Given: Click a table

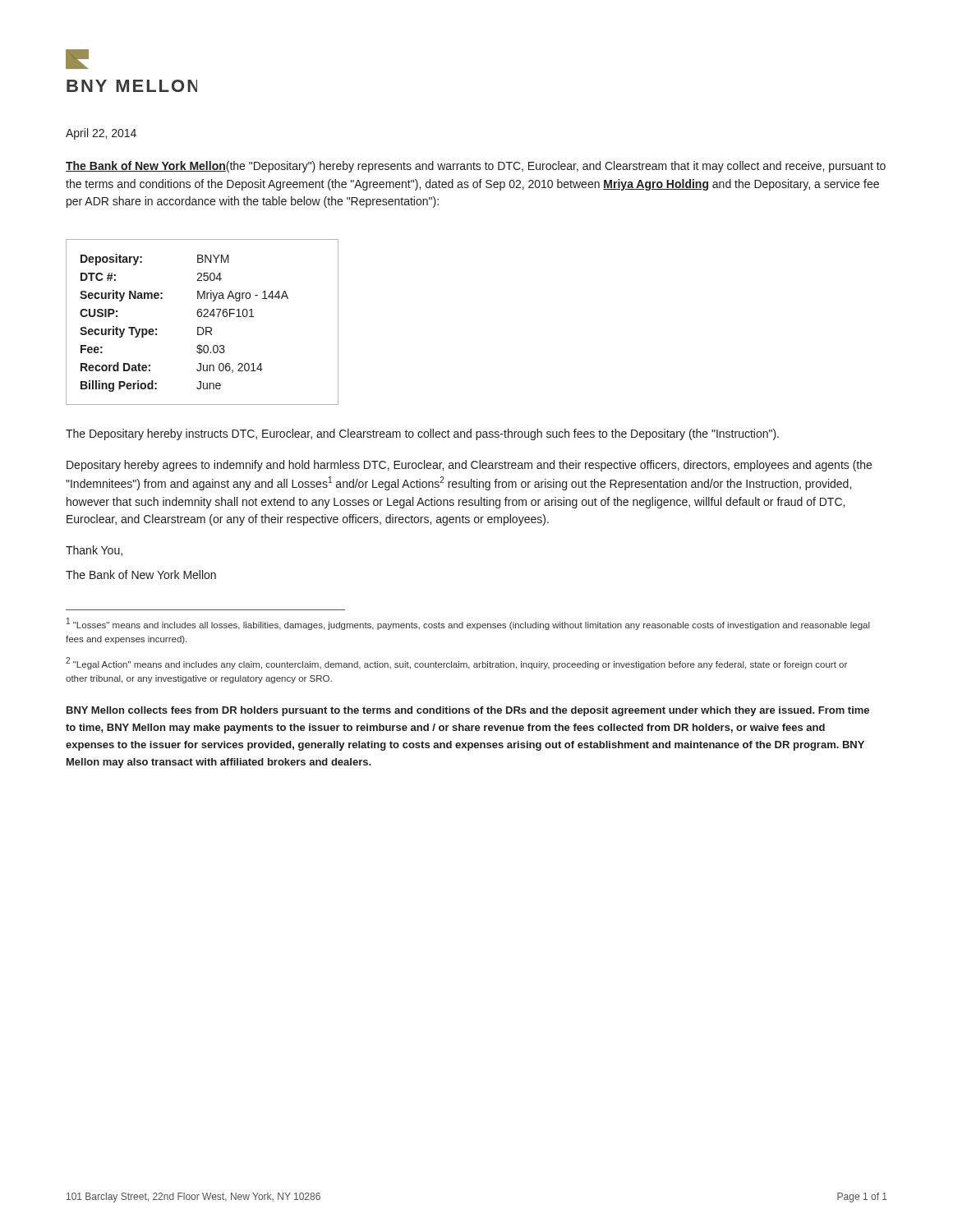Looking at the screenshot, I should click(202, 322).
